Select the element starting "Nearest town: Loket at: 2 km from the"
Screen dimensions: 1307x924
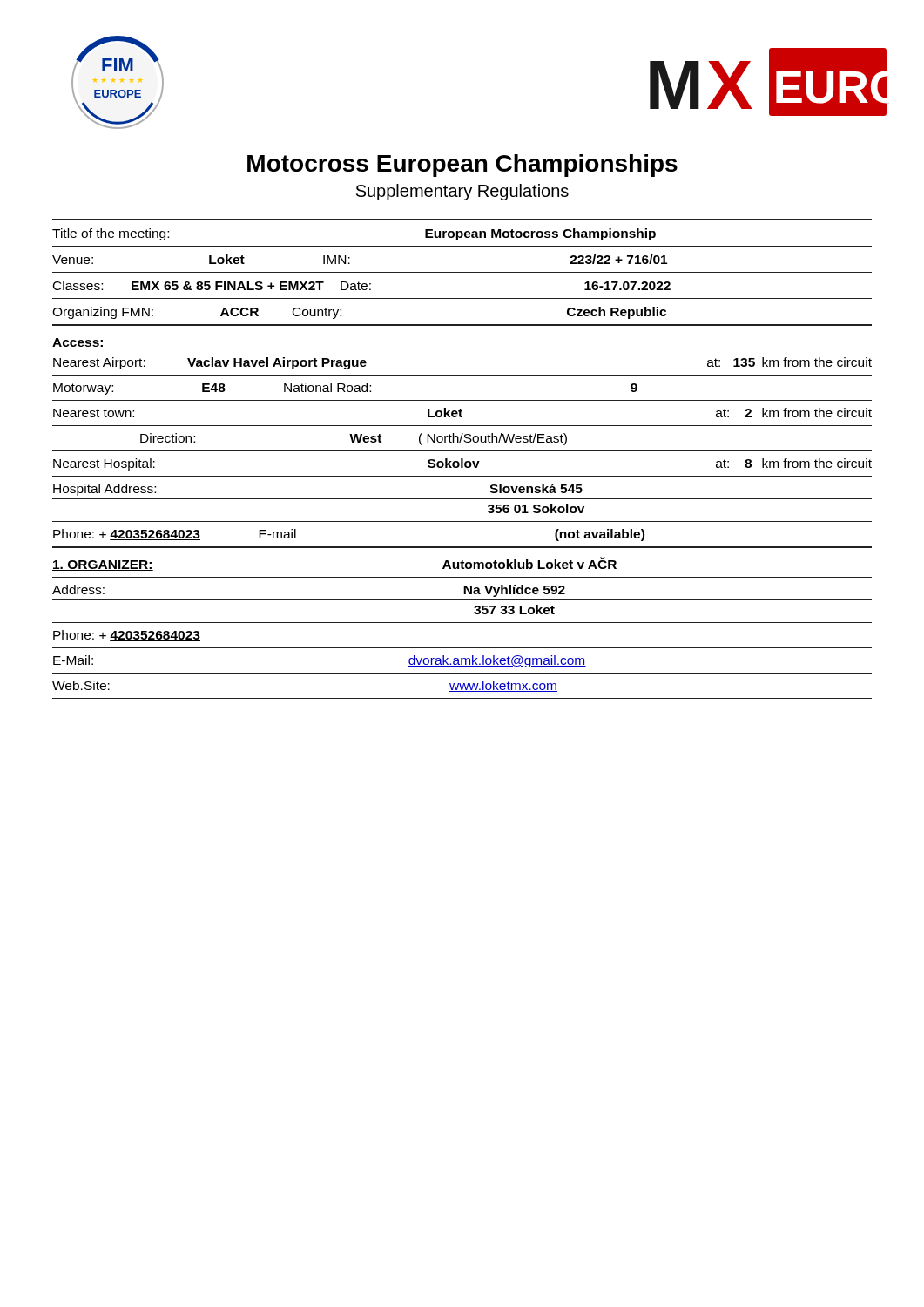(x=462, y=413)
